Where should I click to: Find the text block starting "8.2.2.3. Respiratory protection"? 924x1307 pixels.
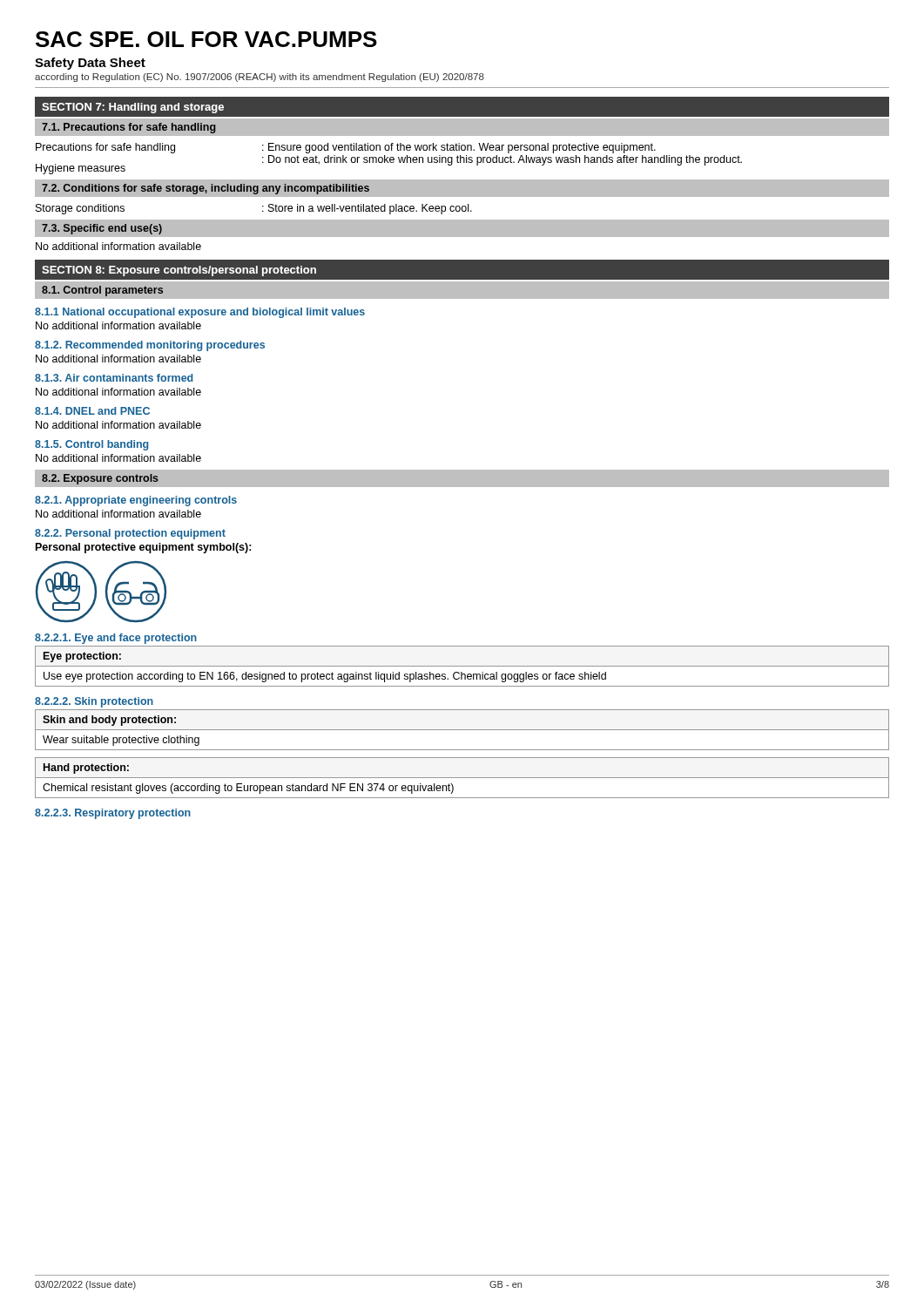113,813
